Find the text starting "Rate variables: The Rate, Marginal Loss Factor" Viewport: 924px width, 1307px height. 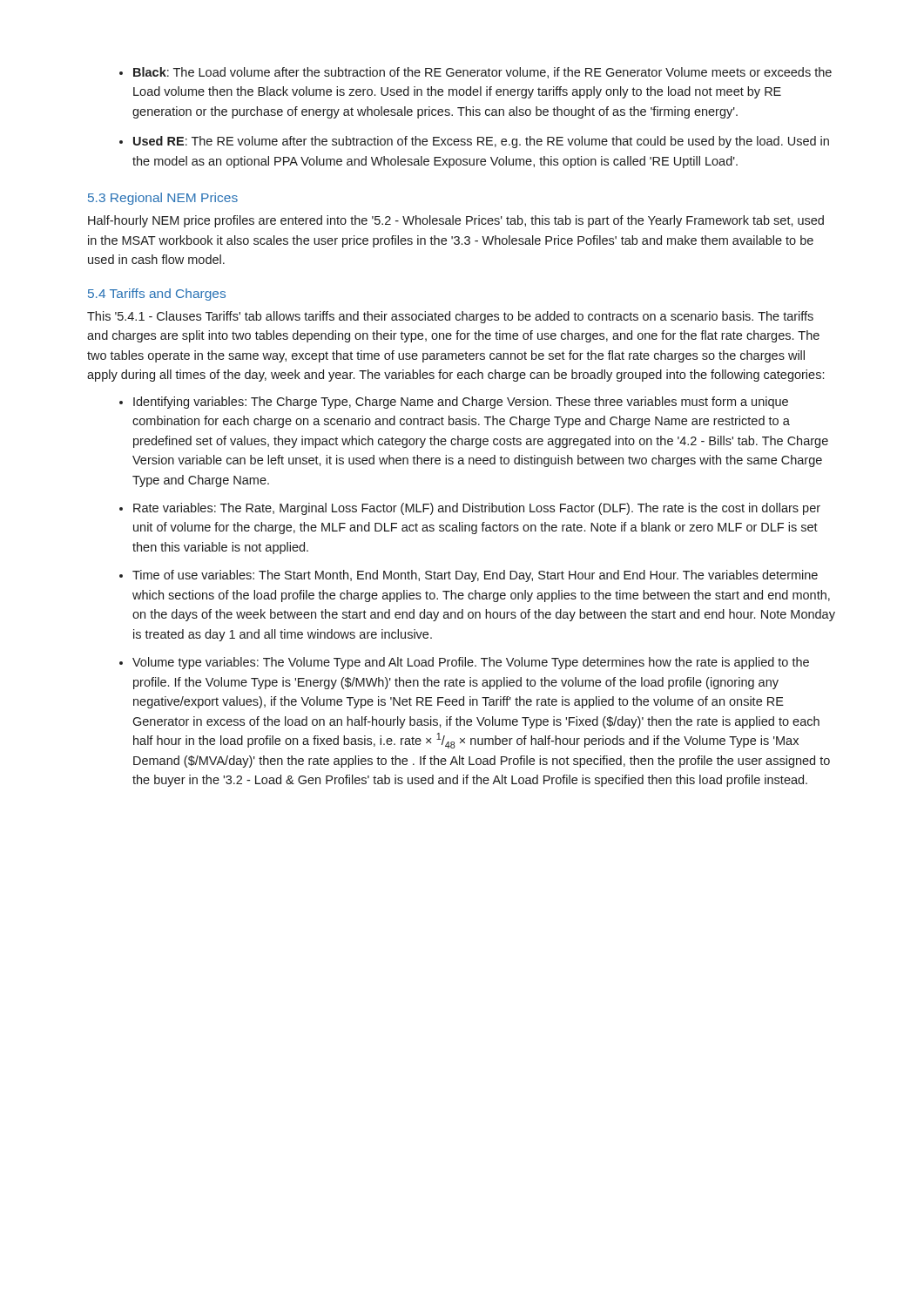(x=475, y=528)
